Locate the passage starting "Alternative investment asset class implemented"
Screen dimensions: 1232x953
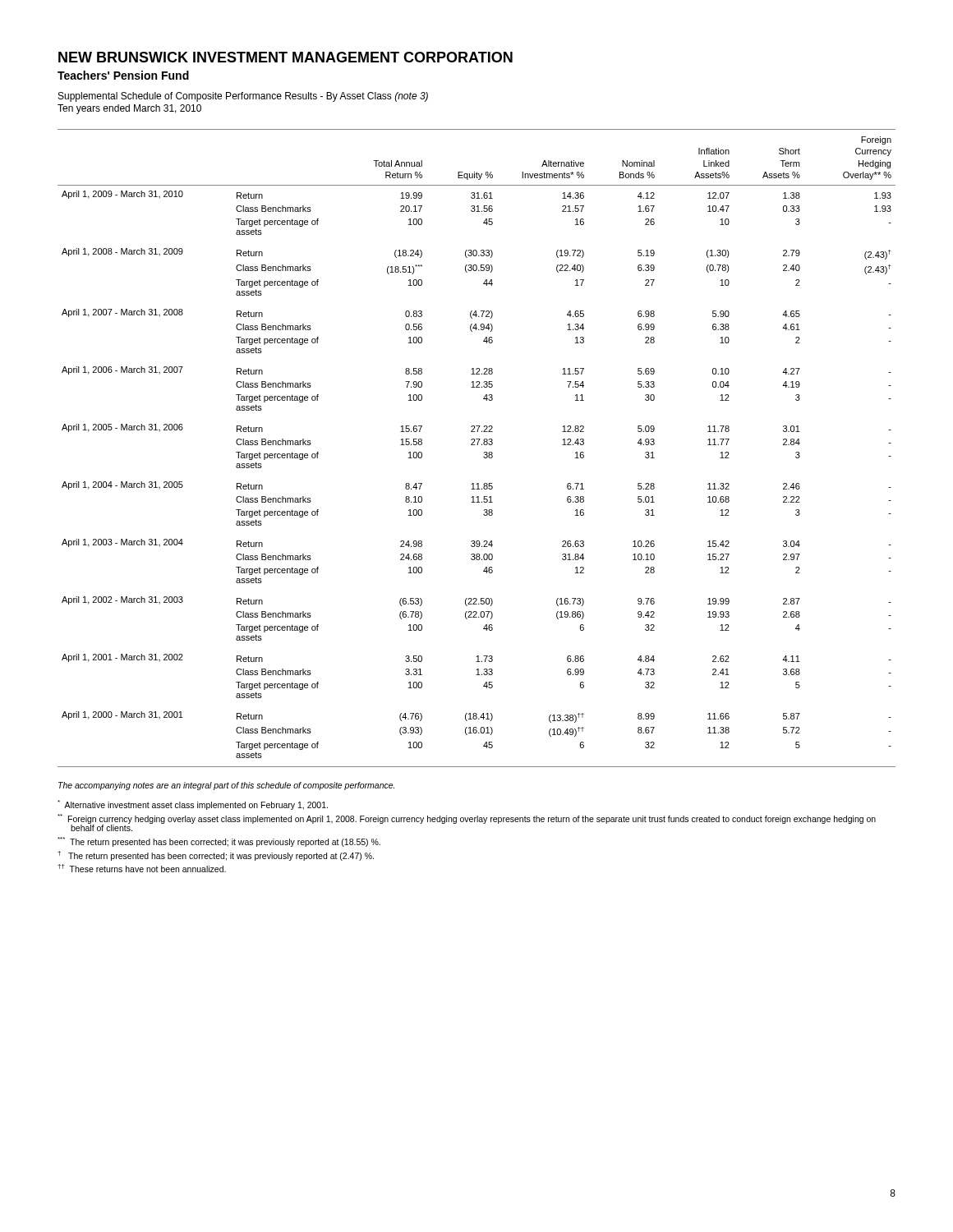coord(193,804)
